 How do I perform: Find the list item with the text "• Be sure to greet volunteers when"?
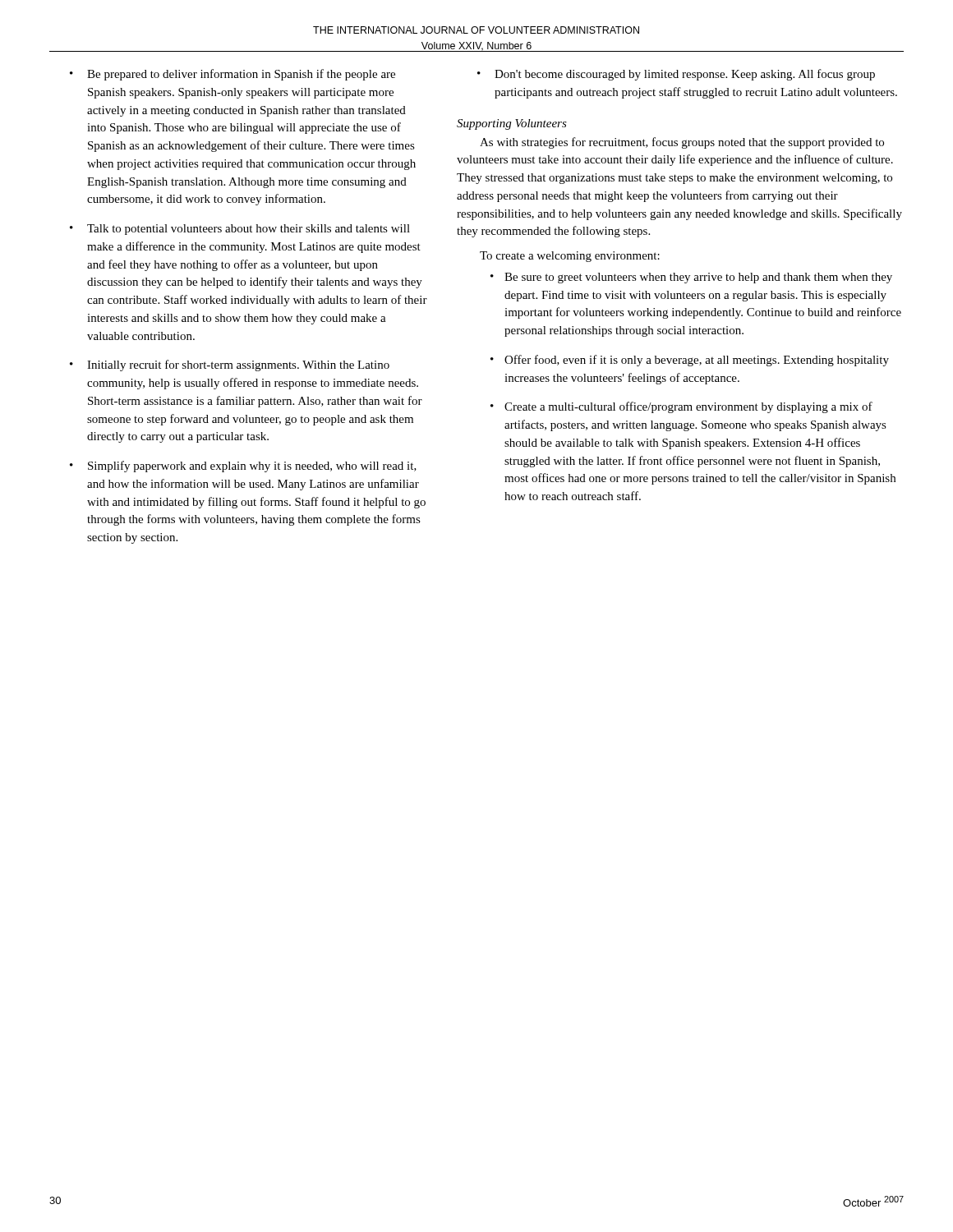tap(680, 304)
